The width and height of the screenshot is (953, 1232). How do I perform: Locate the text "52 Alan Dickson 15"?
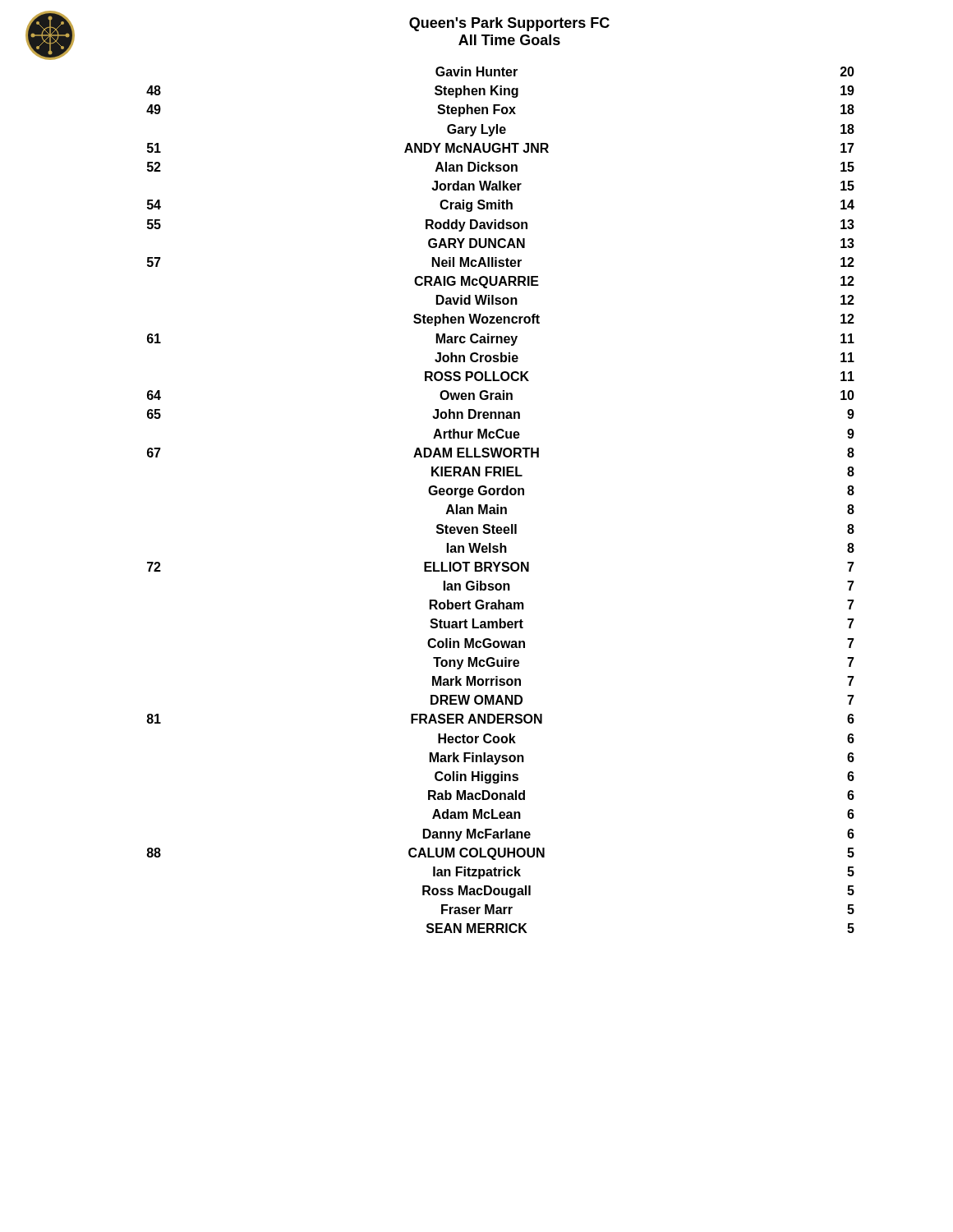coord(476,167)
